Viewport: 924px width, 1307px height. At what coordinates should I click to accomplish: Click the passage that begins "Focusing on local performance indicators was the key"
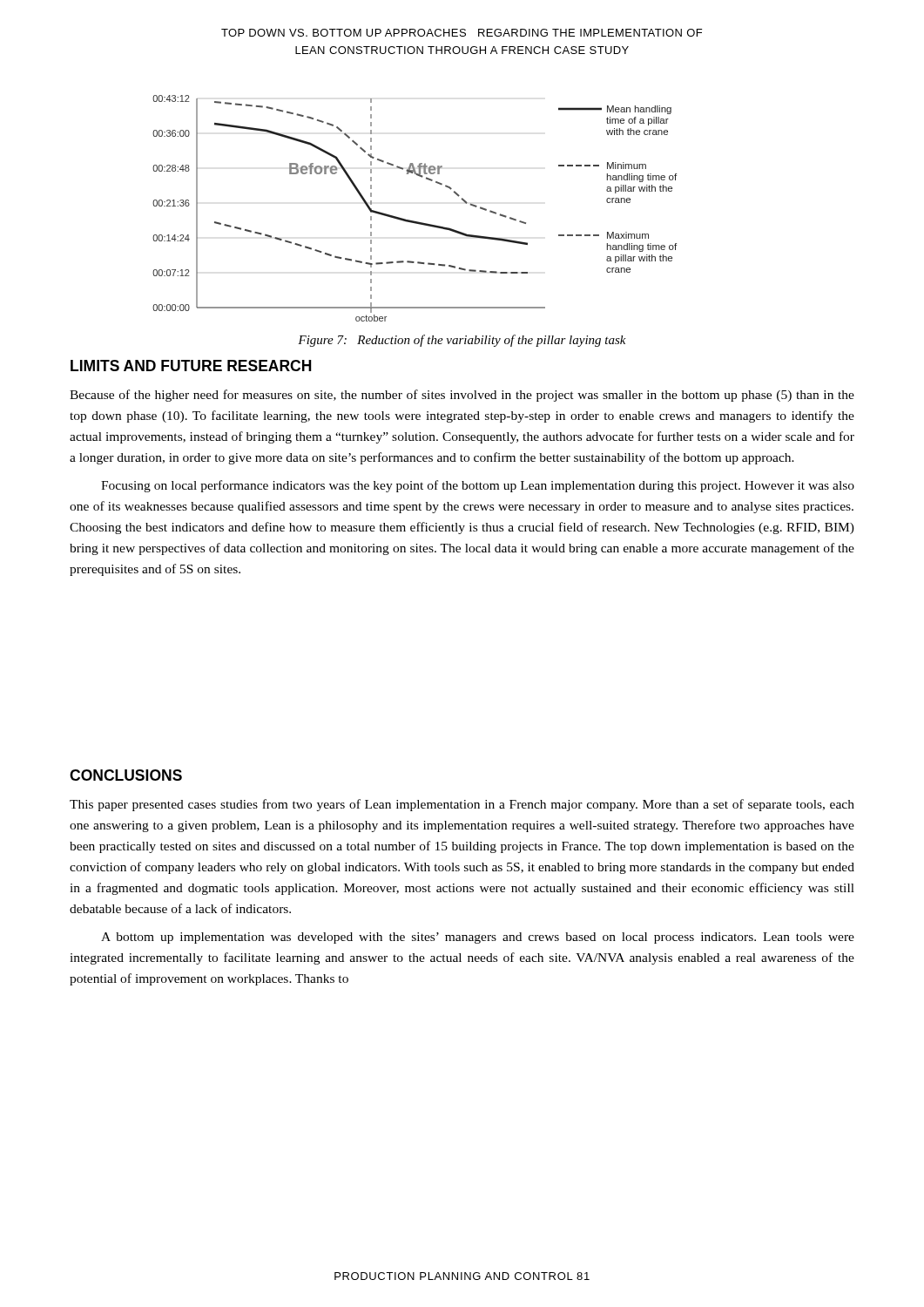462,527
